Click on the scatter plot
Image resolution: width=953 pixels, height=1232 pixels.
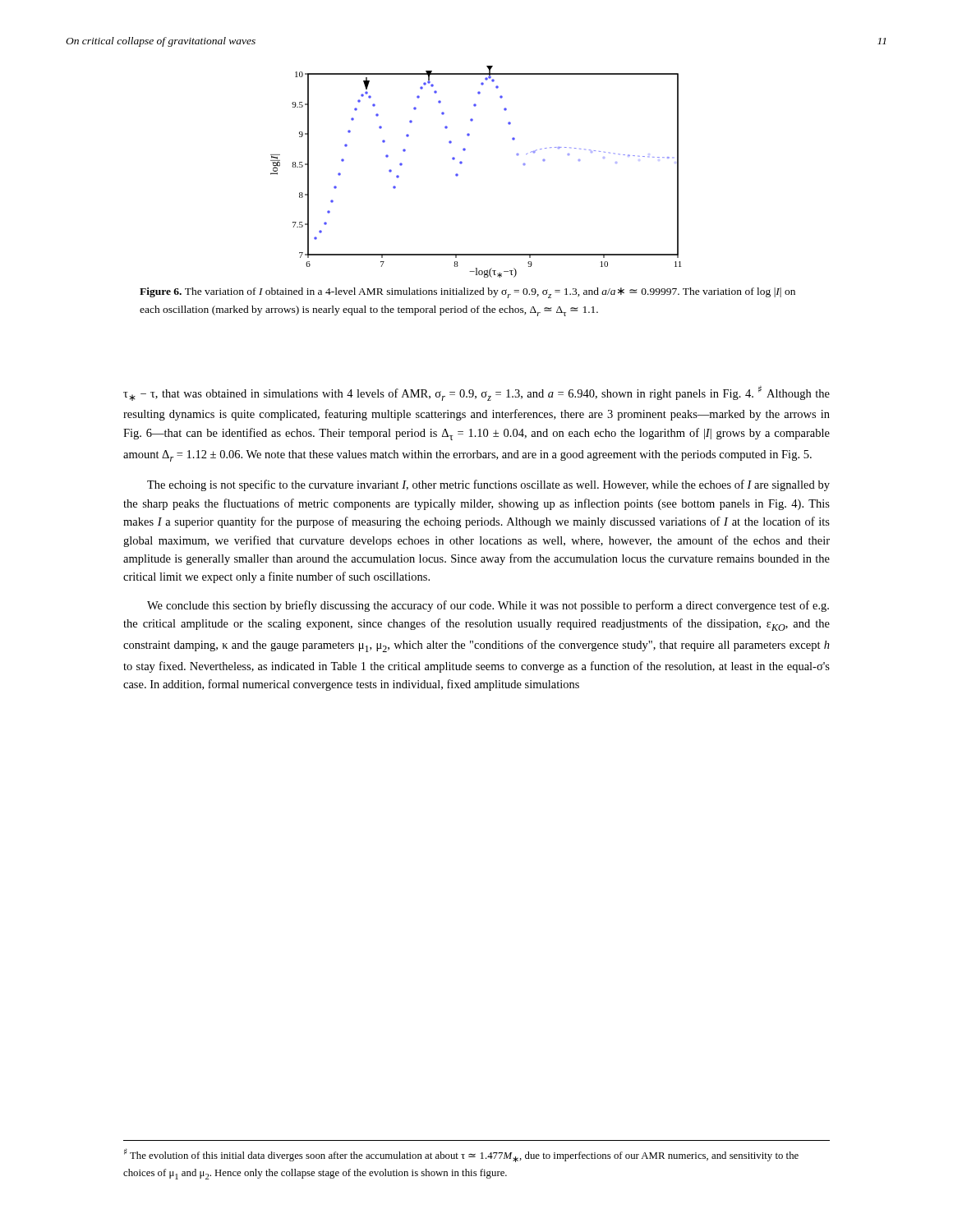[x=476, y=172]
